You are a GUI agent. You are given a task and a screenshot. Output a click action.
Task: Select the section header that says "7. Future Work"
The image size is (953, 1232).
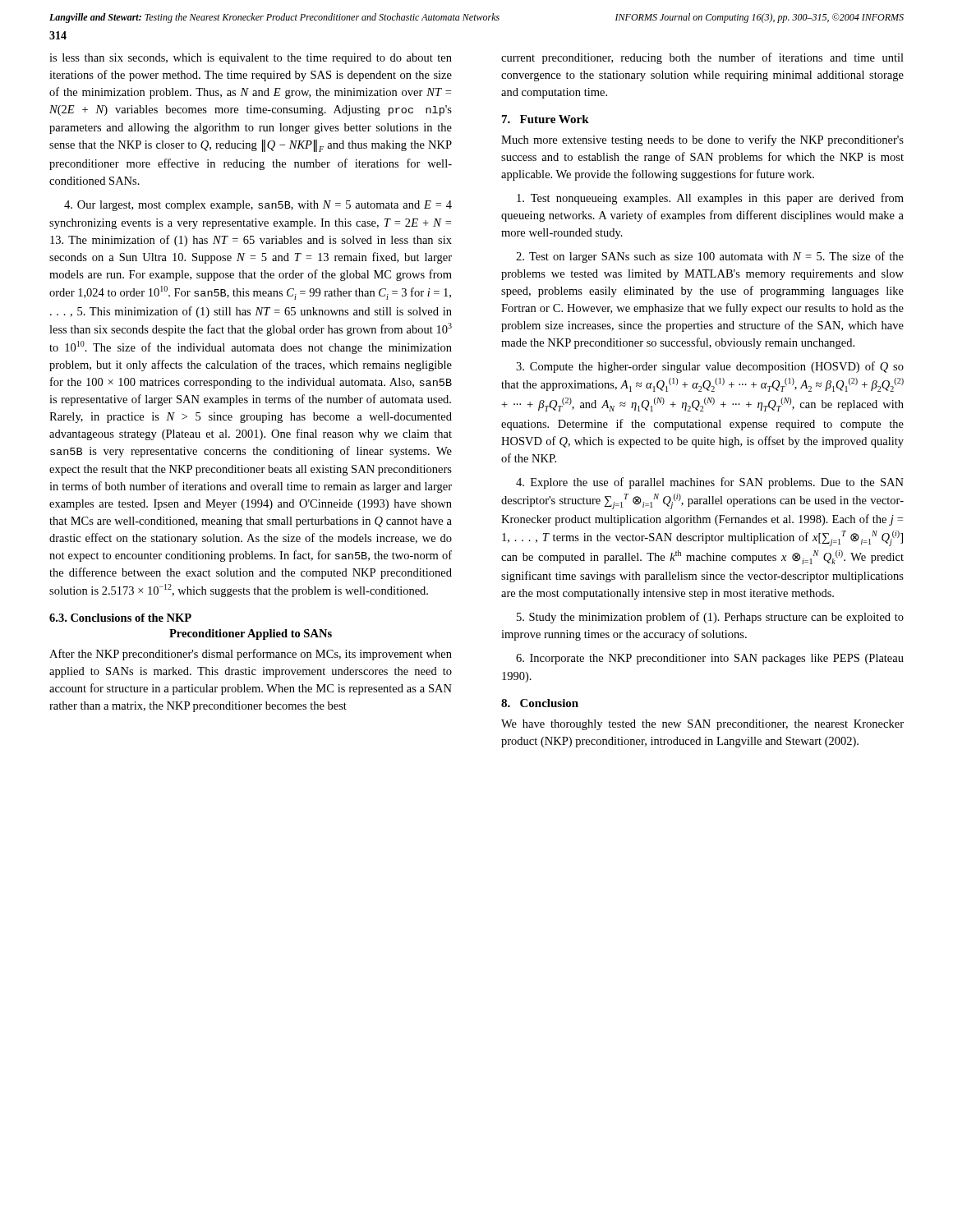click(545, 119)
